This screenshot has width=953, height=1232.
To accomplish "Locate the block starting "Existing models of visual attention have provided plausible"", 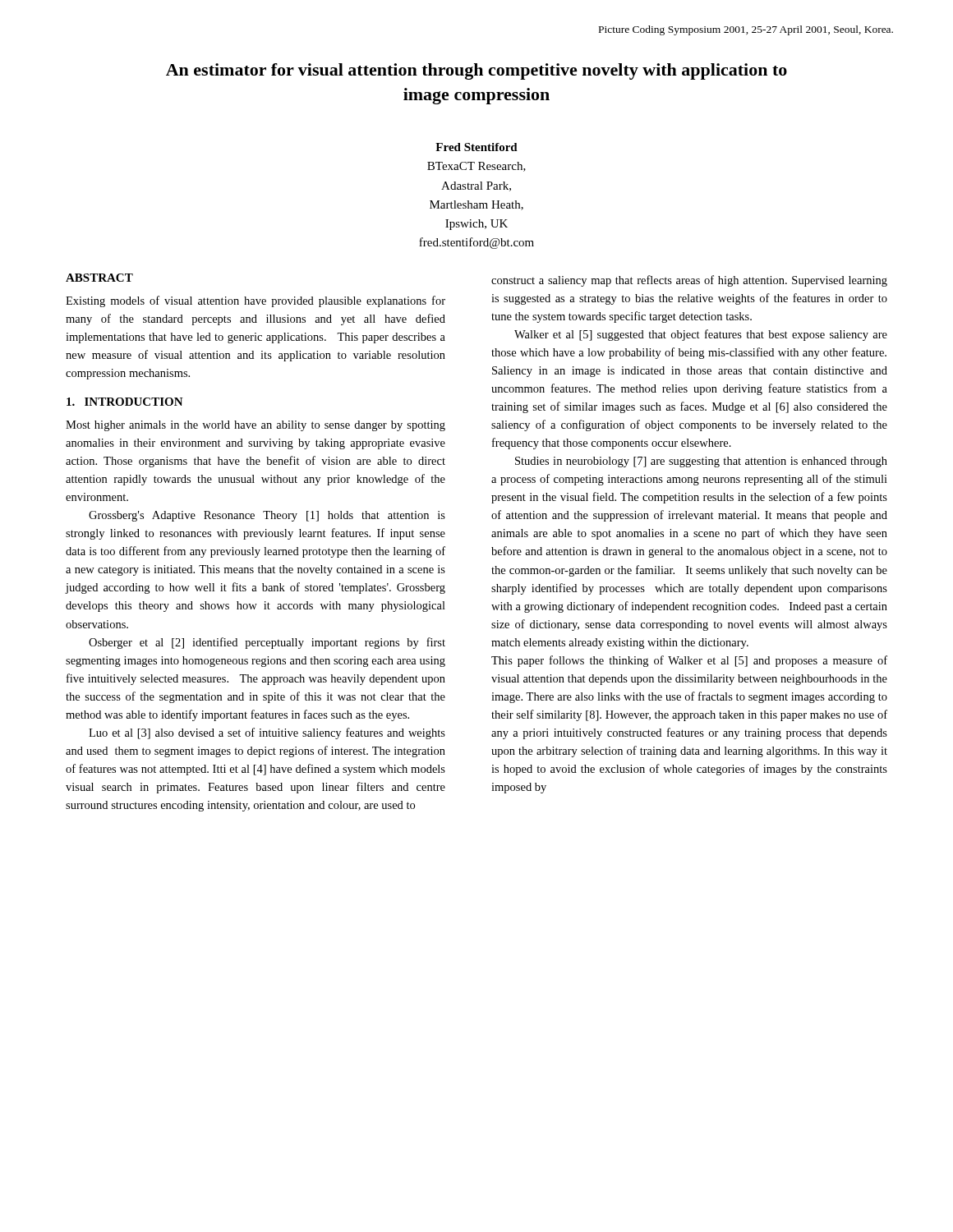I will [x=255, y=337].
